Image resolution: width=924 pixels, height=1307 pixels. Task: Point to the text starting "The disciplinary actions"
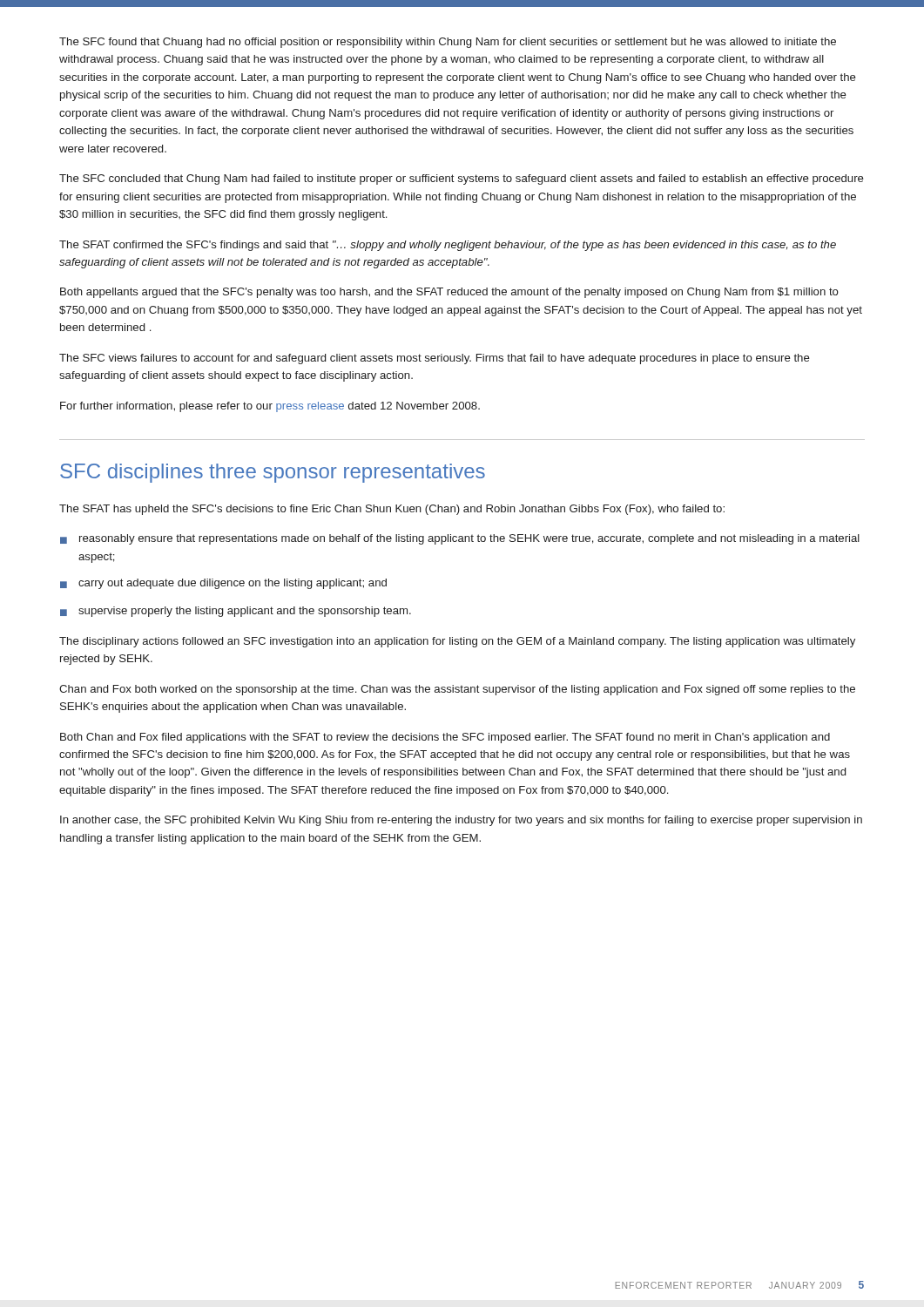click(457, 650)
